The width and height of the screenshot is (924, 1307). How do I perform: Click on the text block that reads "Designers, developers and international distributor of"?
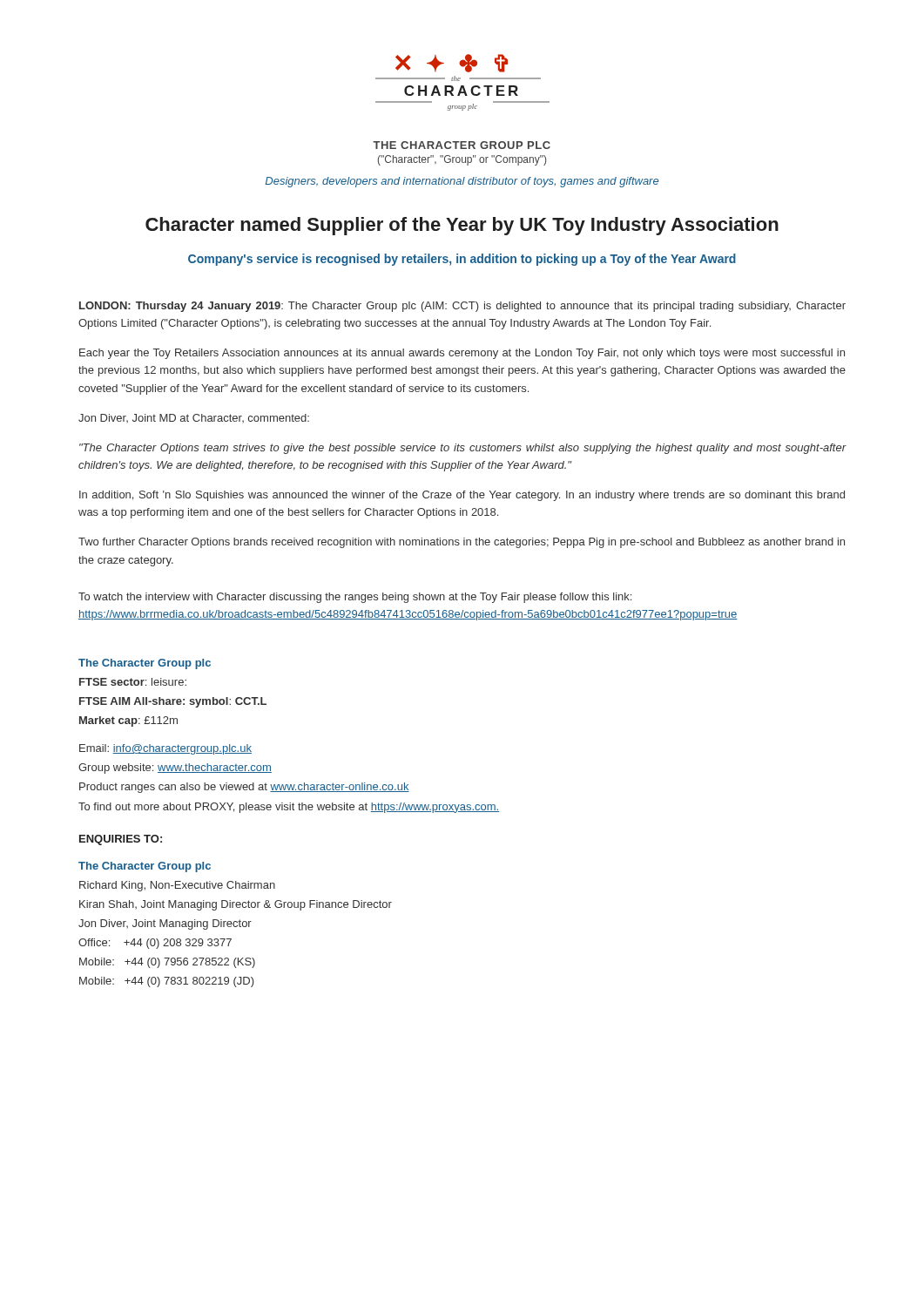pyautogui.click(x=462, y=181)
